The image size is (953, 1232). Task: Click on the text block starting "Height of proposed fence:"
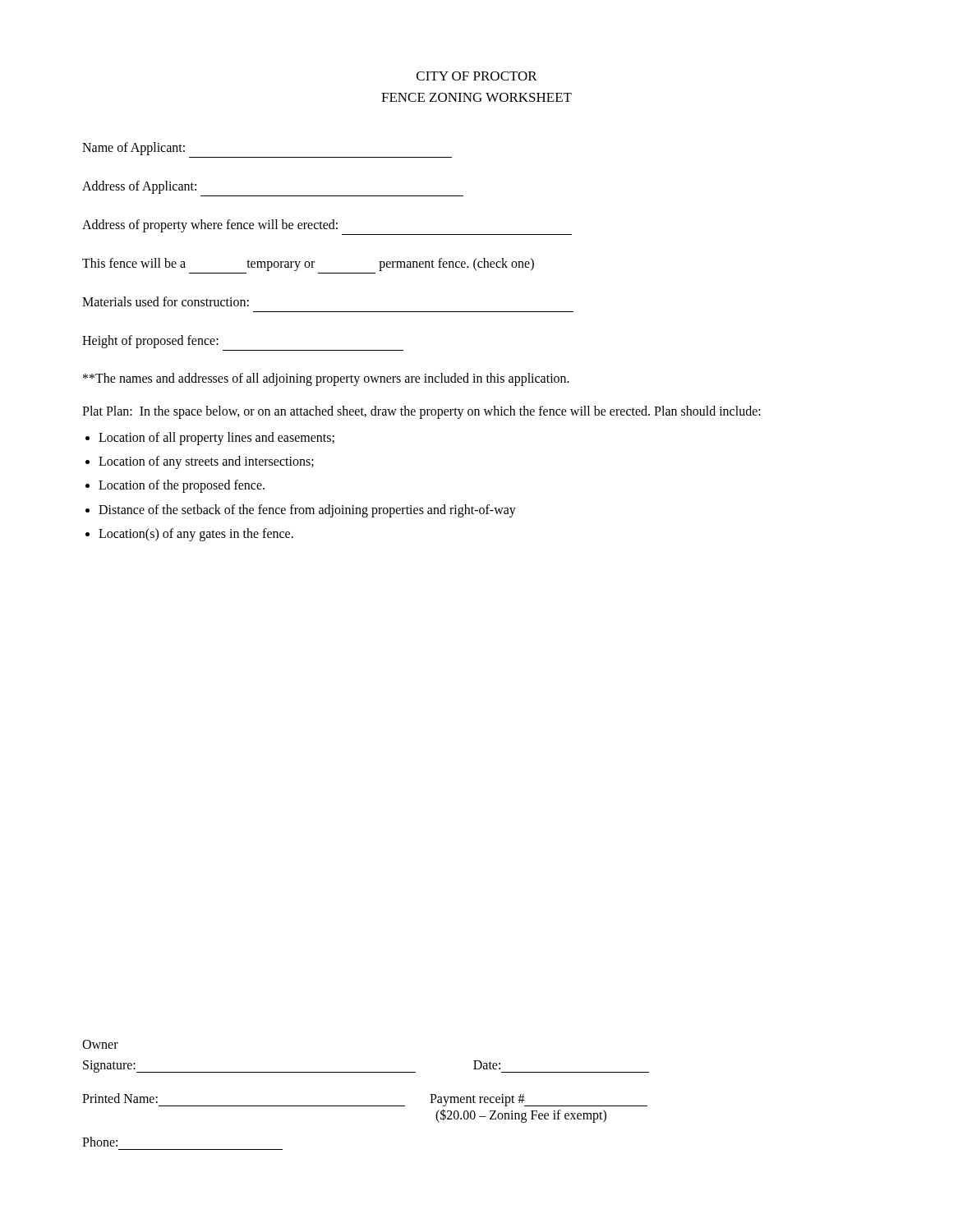point(243,340)
